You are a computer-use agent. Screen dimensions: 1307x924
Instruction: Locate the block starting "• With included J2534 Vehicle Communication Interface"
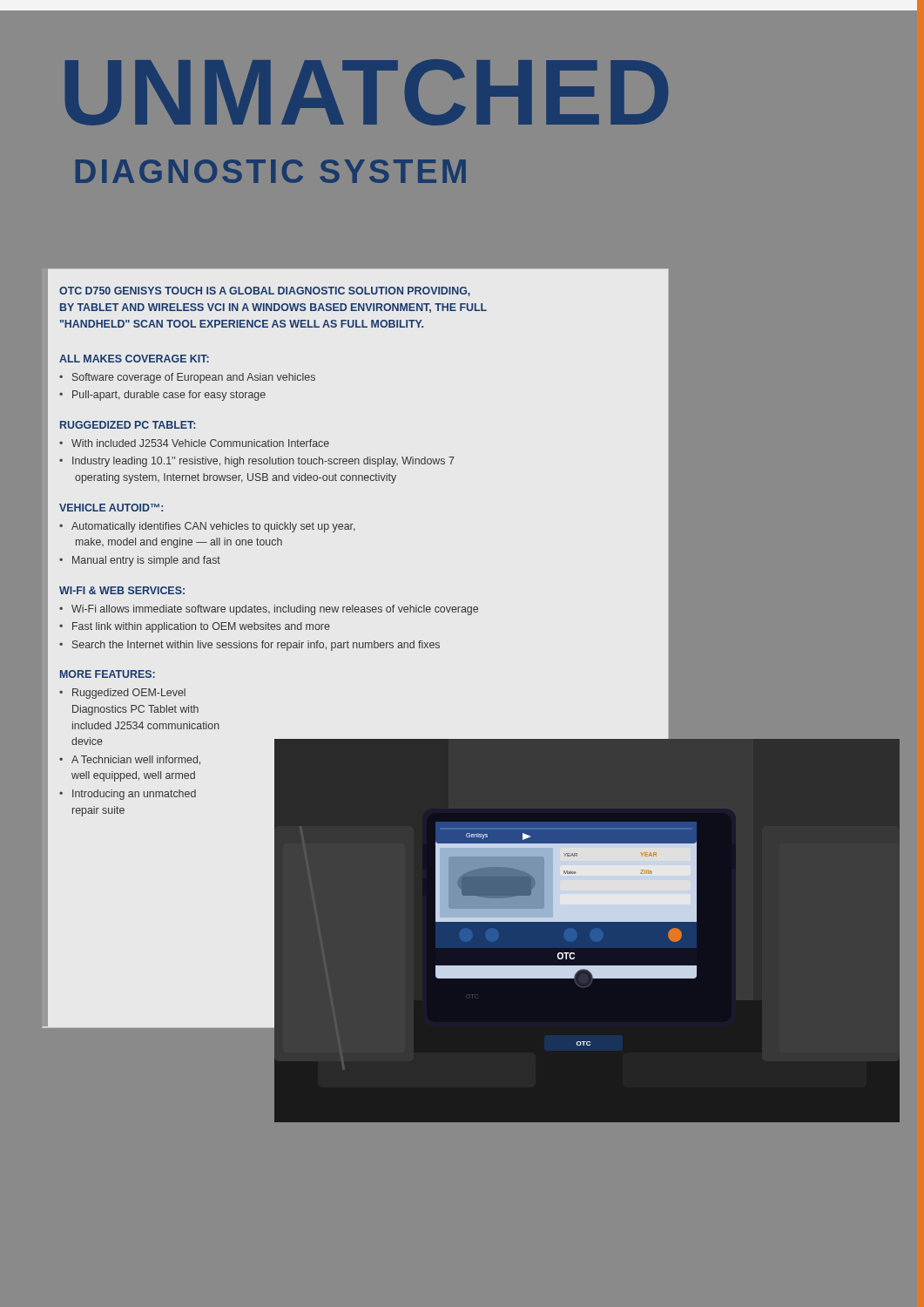194,444
